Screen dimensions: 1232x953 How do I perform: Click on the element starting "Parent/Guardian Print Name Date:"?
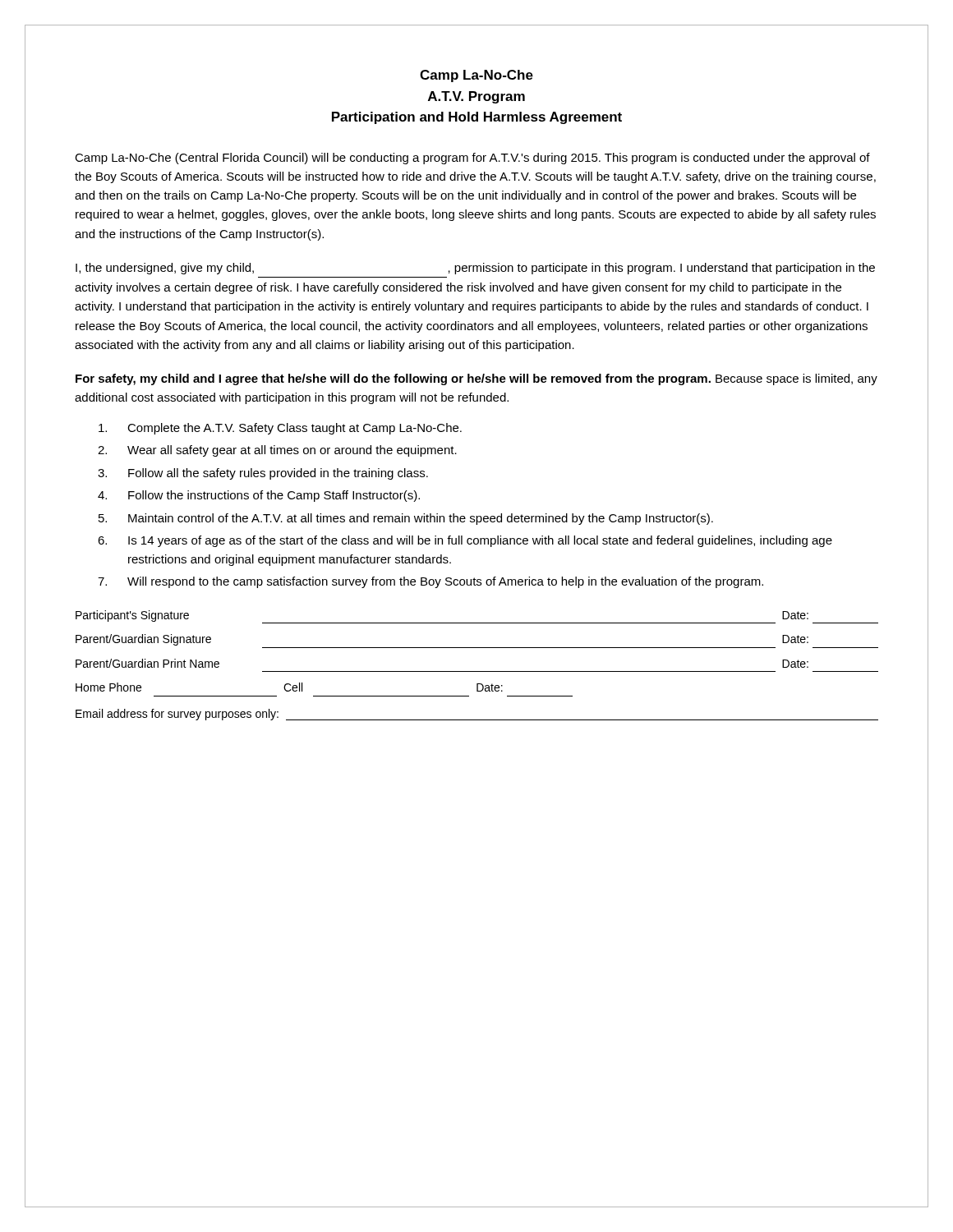point(476,664)
